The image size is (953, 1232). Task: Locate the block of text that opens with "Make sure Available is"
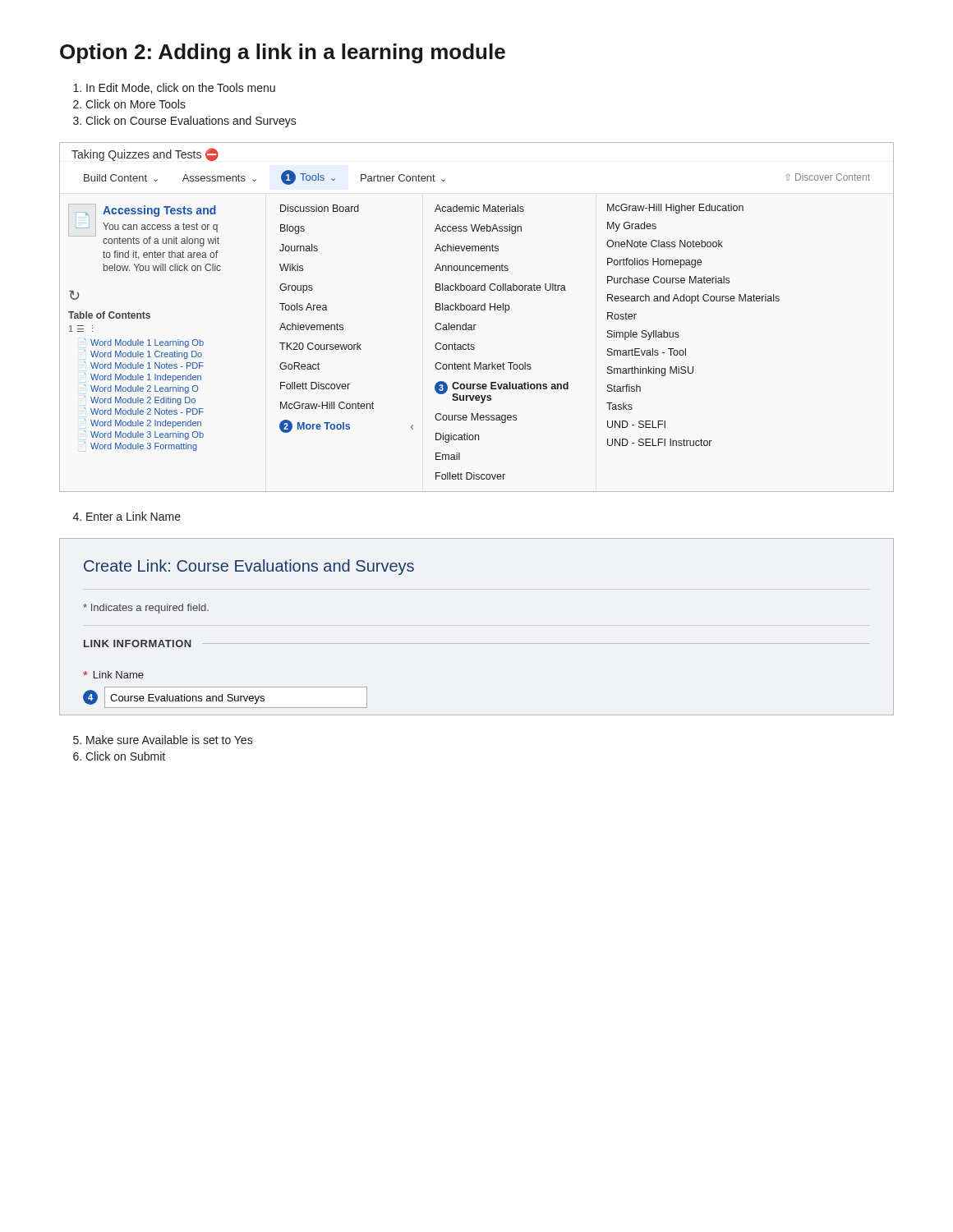coord(169,740)
